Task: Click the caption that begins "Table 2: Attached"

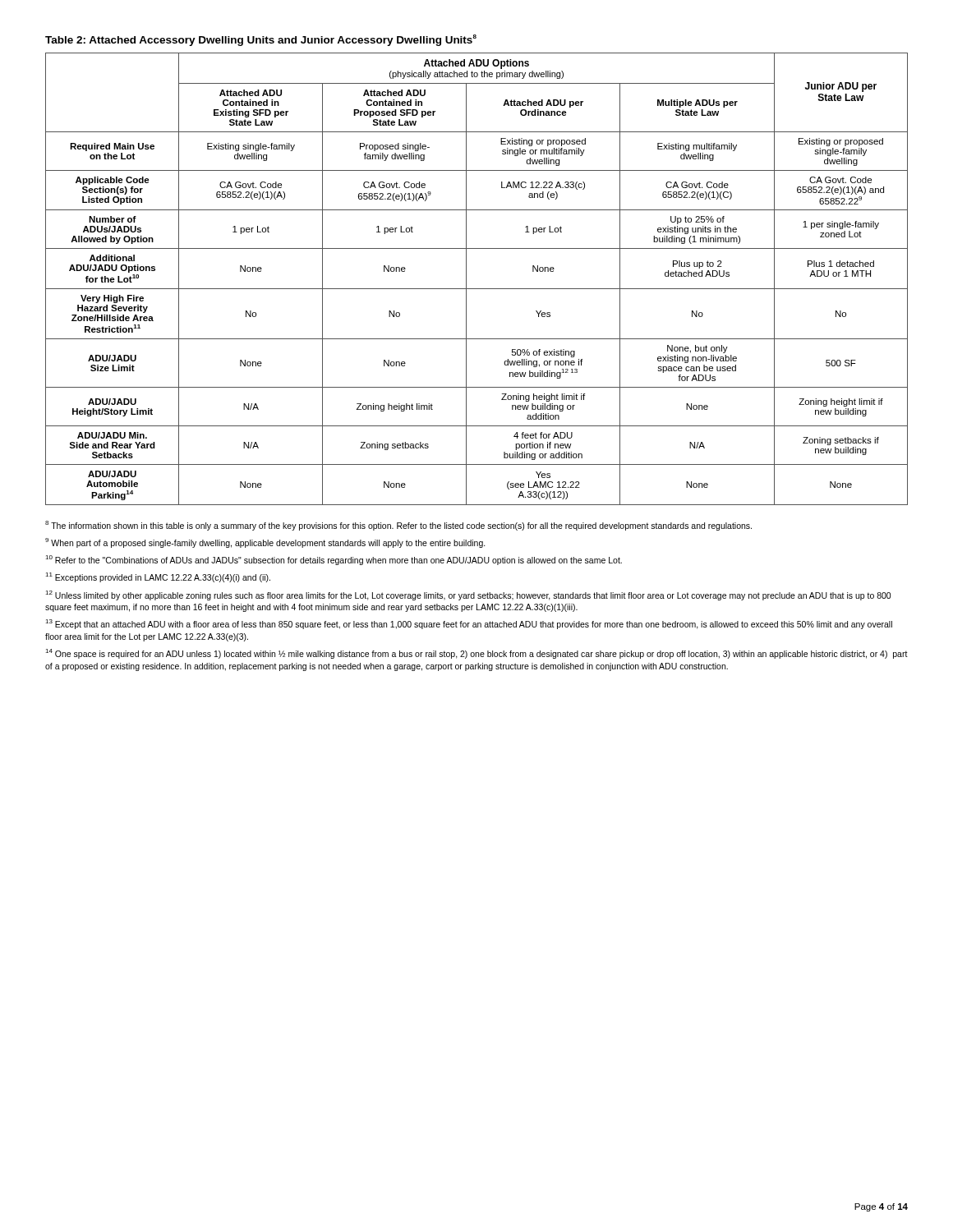Action: (x=261, y=39)
